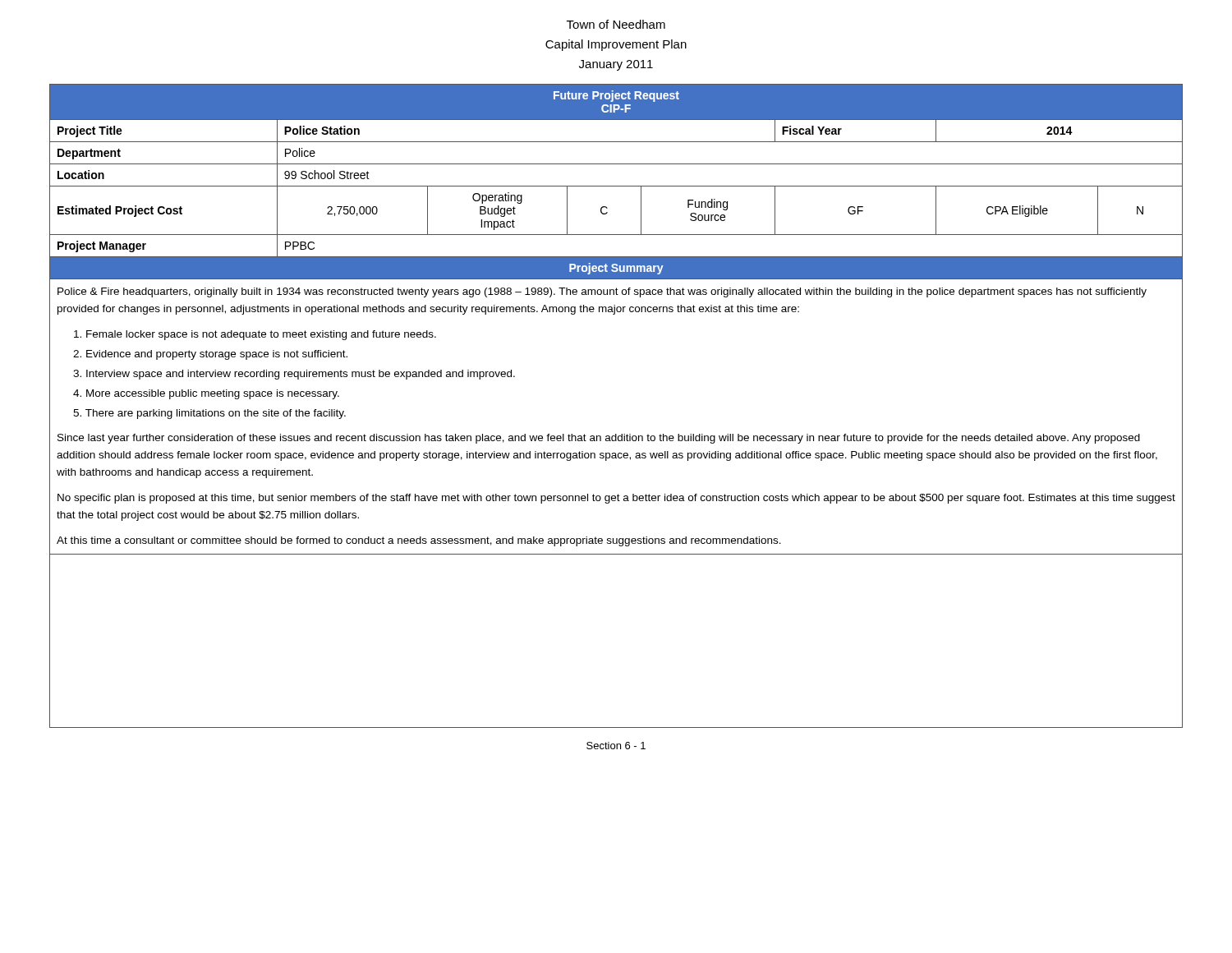Navigate to the text starting "Since last year further consideration of these issues"
Viewport: 1232px width, 953px height.
[x=607, y=455]
